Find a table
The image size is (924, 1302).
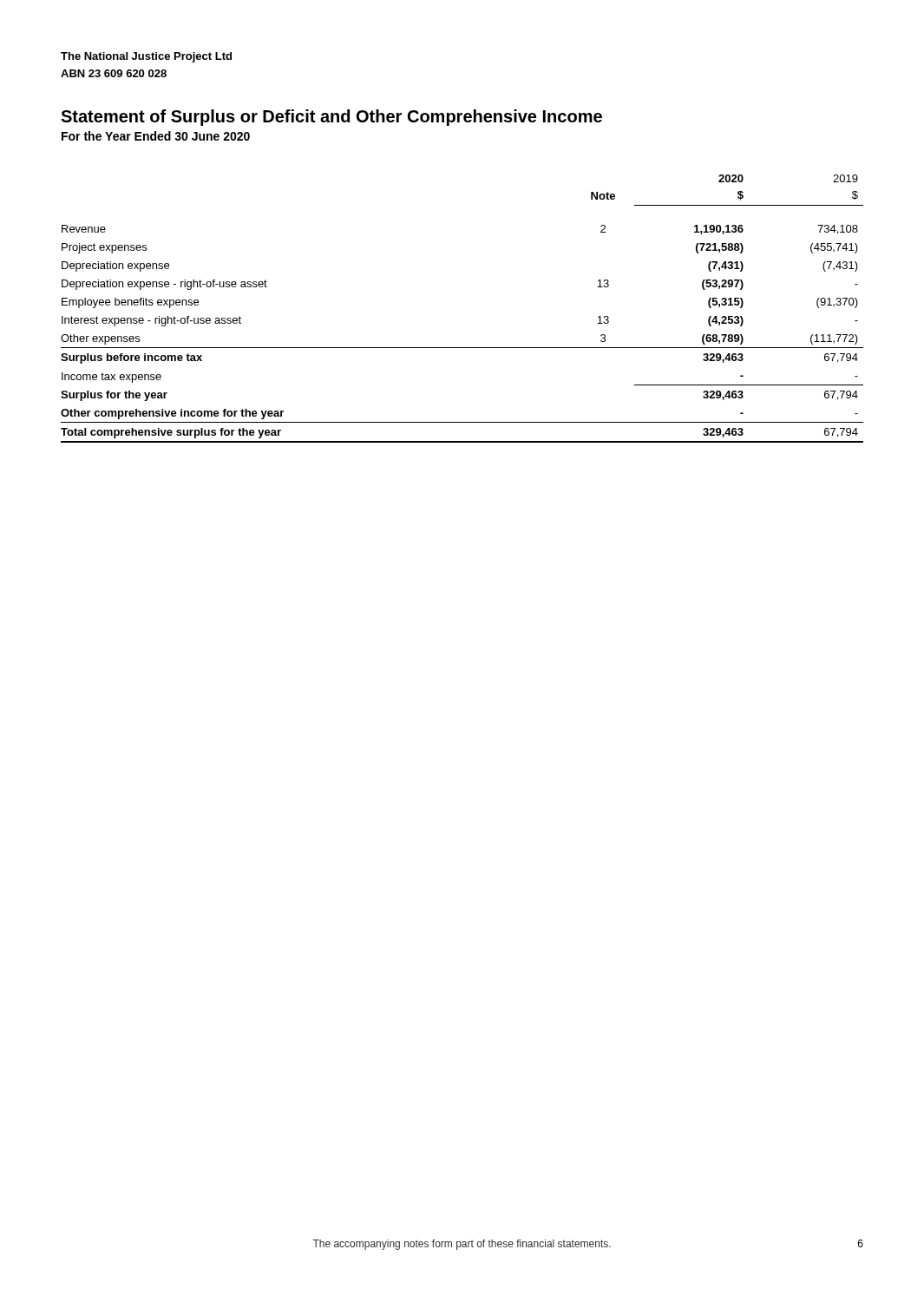[x=462, y=306]
